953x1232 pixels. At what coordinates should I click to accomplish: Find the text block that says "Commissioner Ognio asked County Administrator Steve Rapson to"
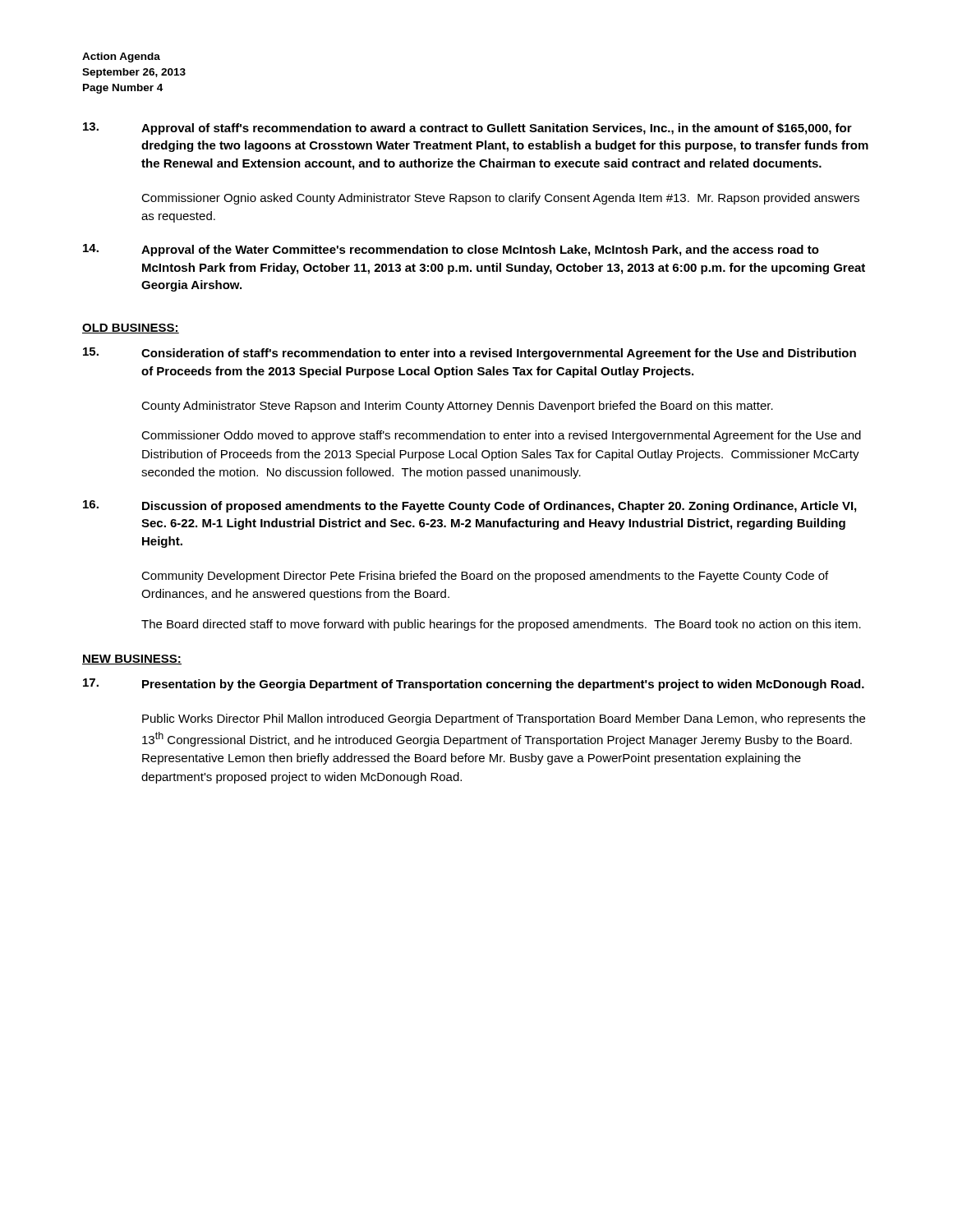(506, 207)
